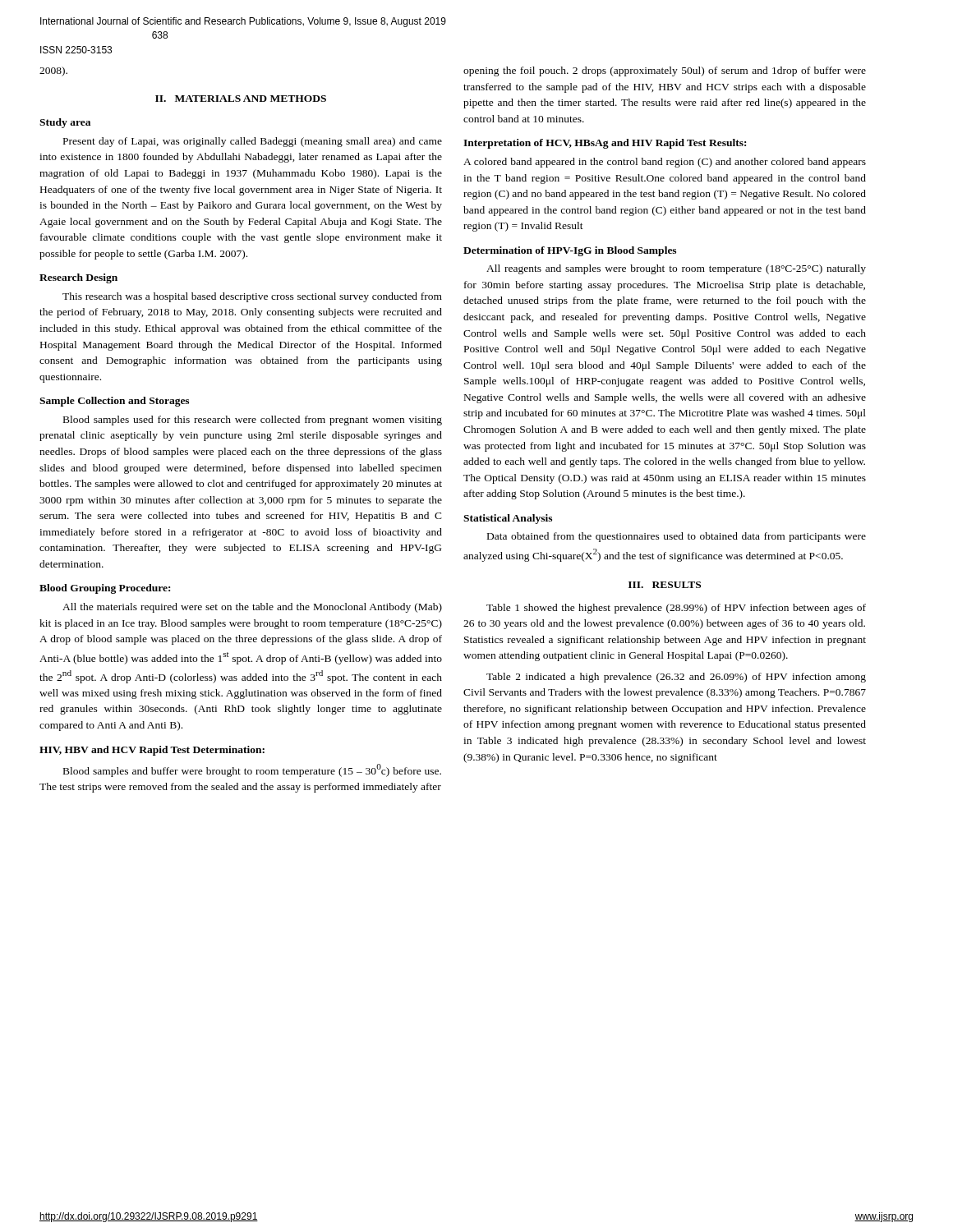Select the text block that reads "Data obtained from"
The width and height of the screenshot is (953, 1232).
(x=665, y=546)
